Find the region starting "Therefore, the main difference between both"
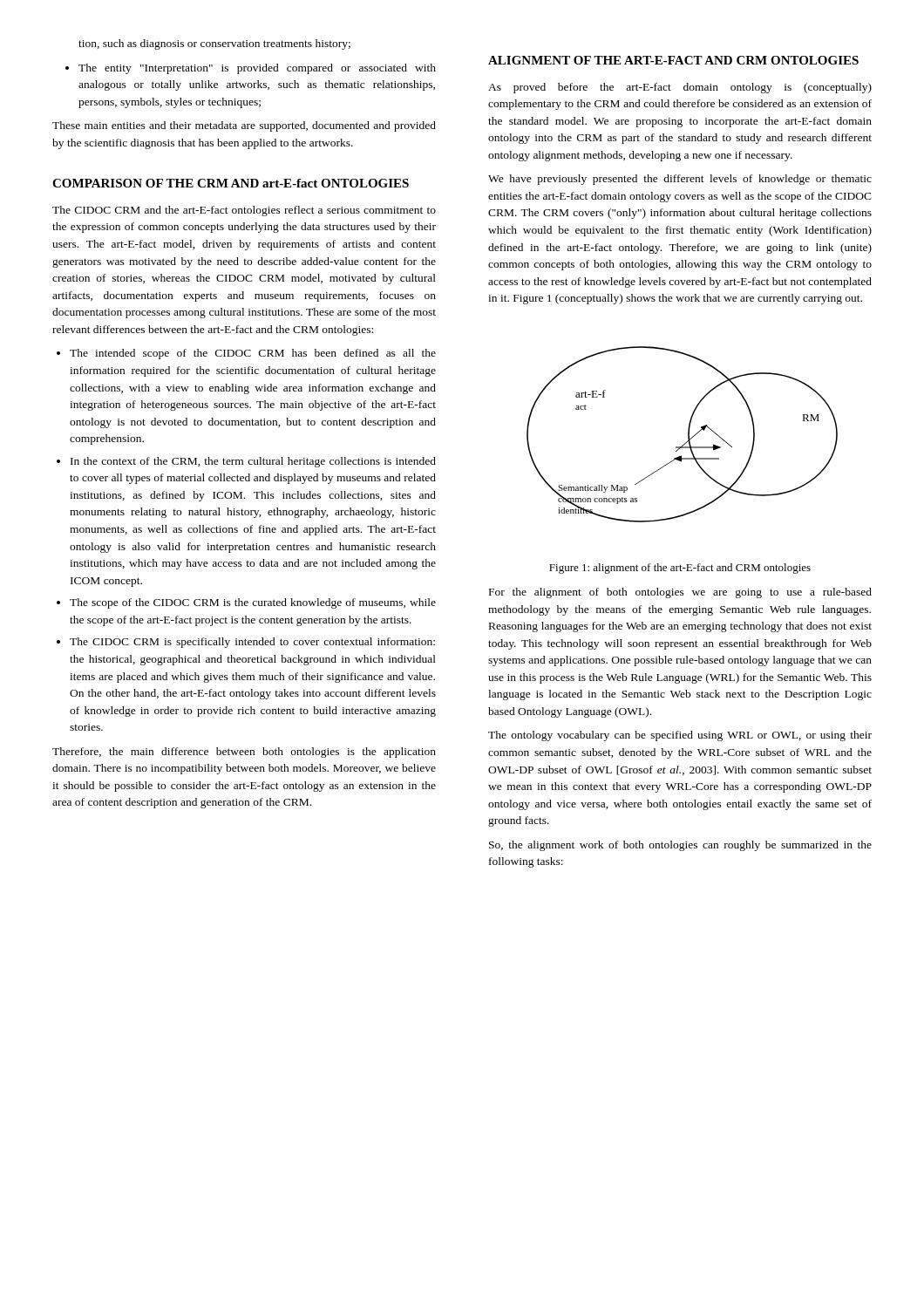 click(244, 777)
